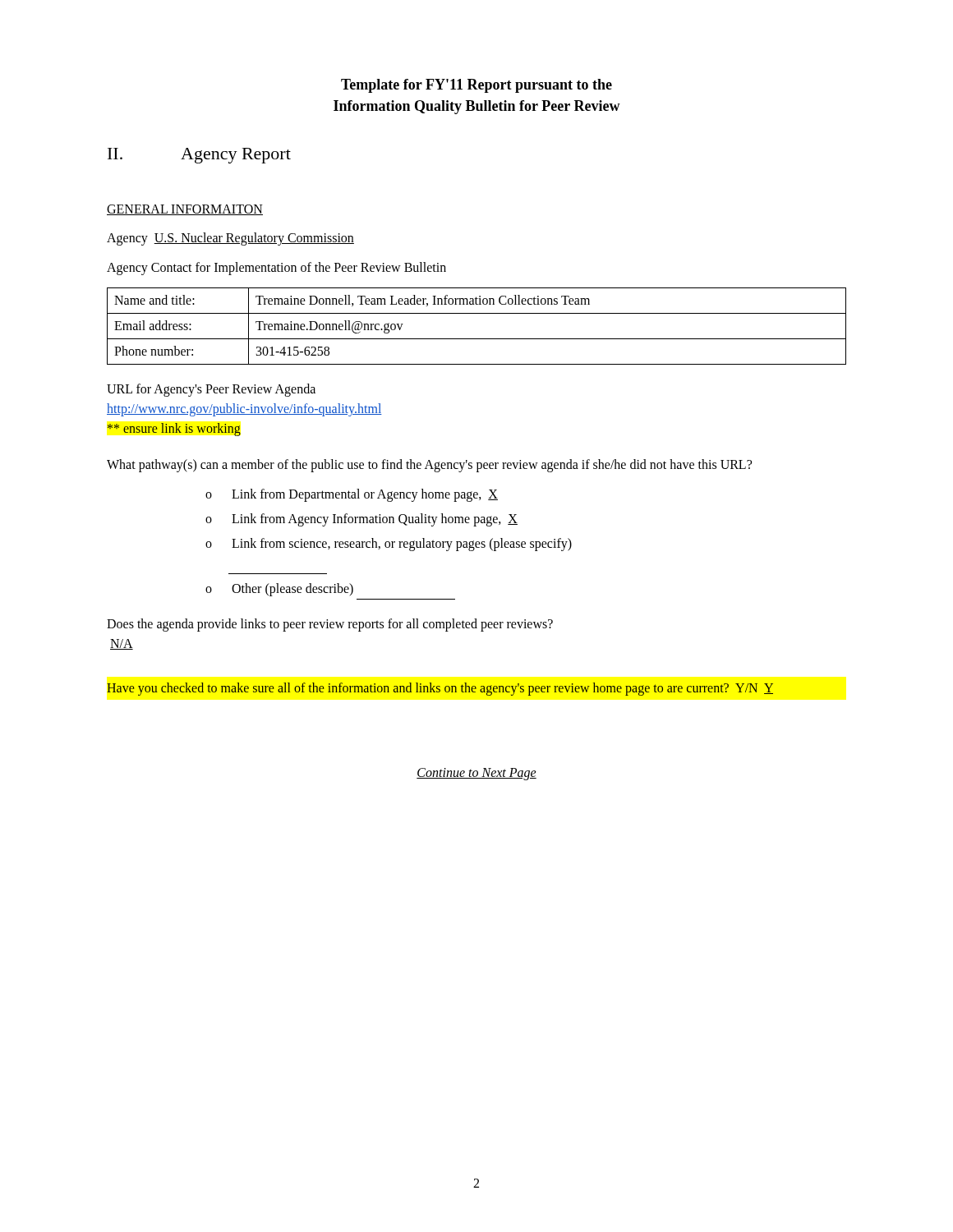Locate the text "Continue to Next Page"

[x=476, y=773]
